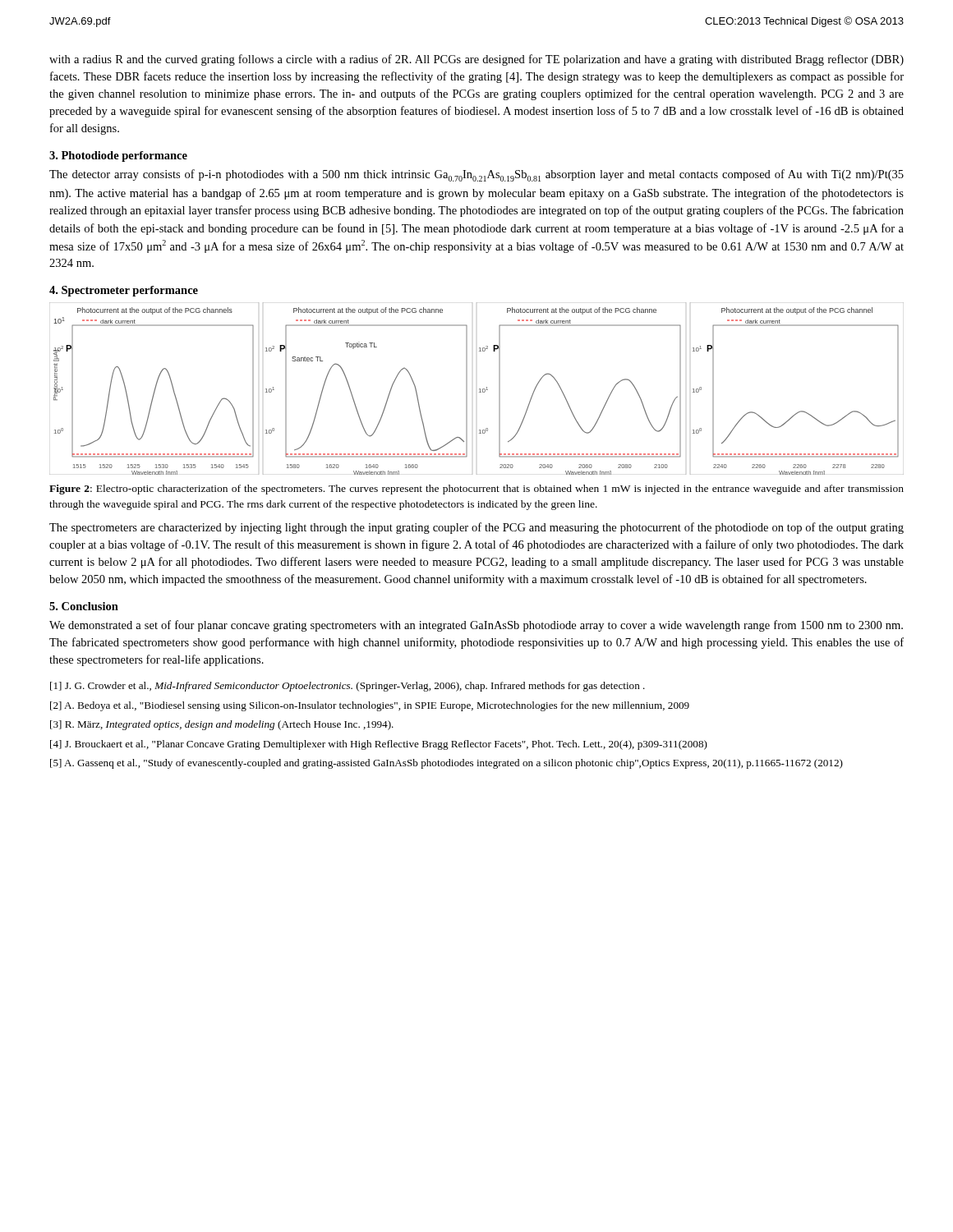The height and width of the screenshot is (1232, 953).
Task: Point to the block beginning "with a radius"
Action: tap(476, 94)
